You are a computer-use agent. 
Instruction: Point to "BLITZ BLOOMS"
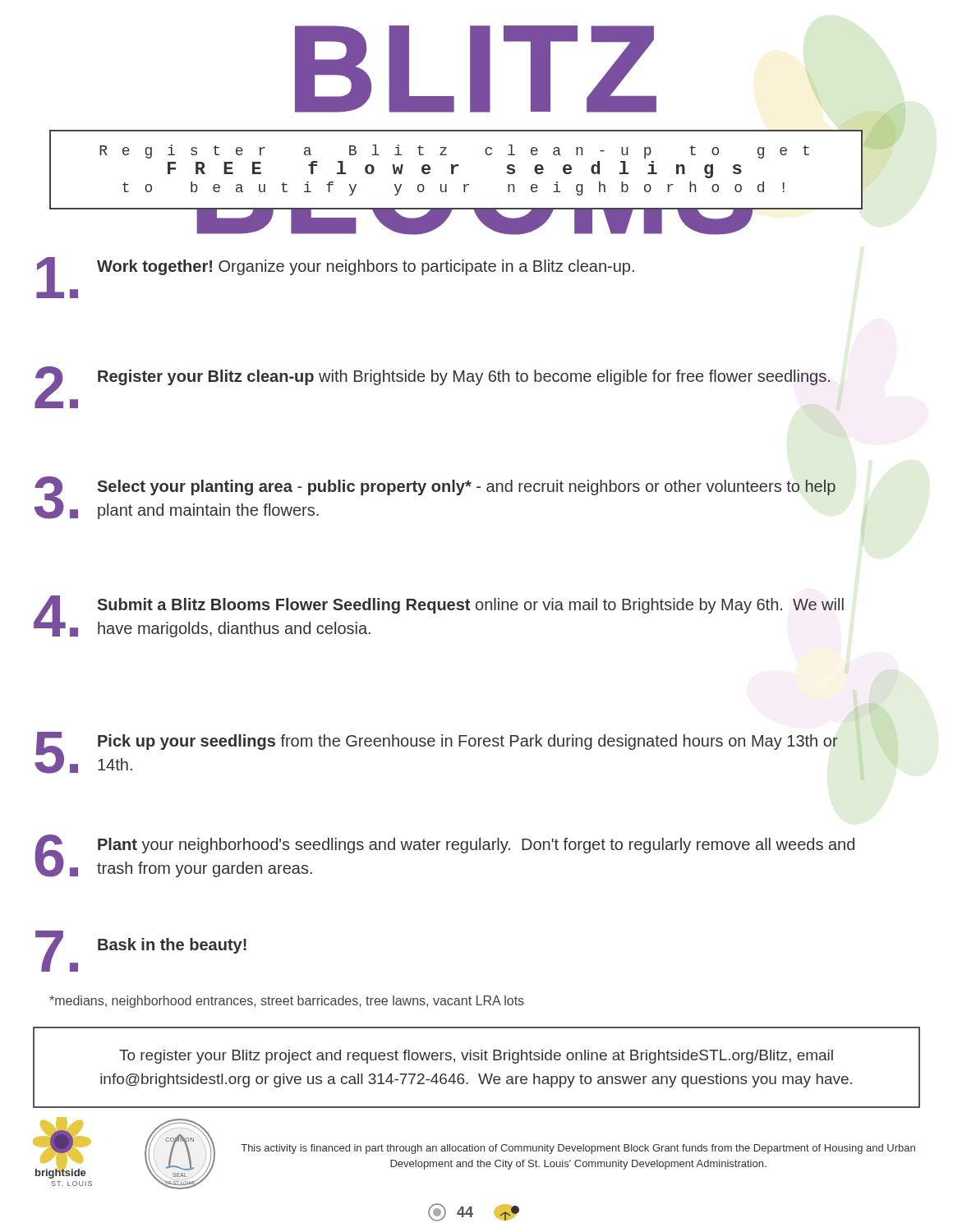pyautogui.click(x=476, y=126)
